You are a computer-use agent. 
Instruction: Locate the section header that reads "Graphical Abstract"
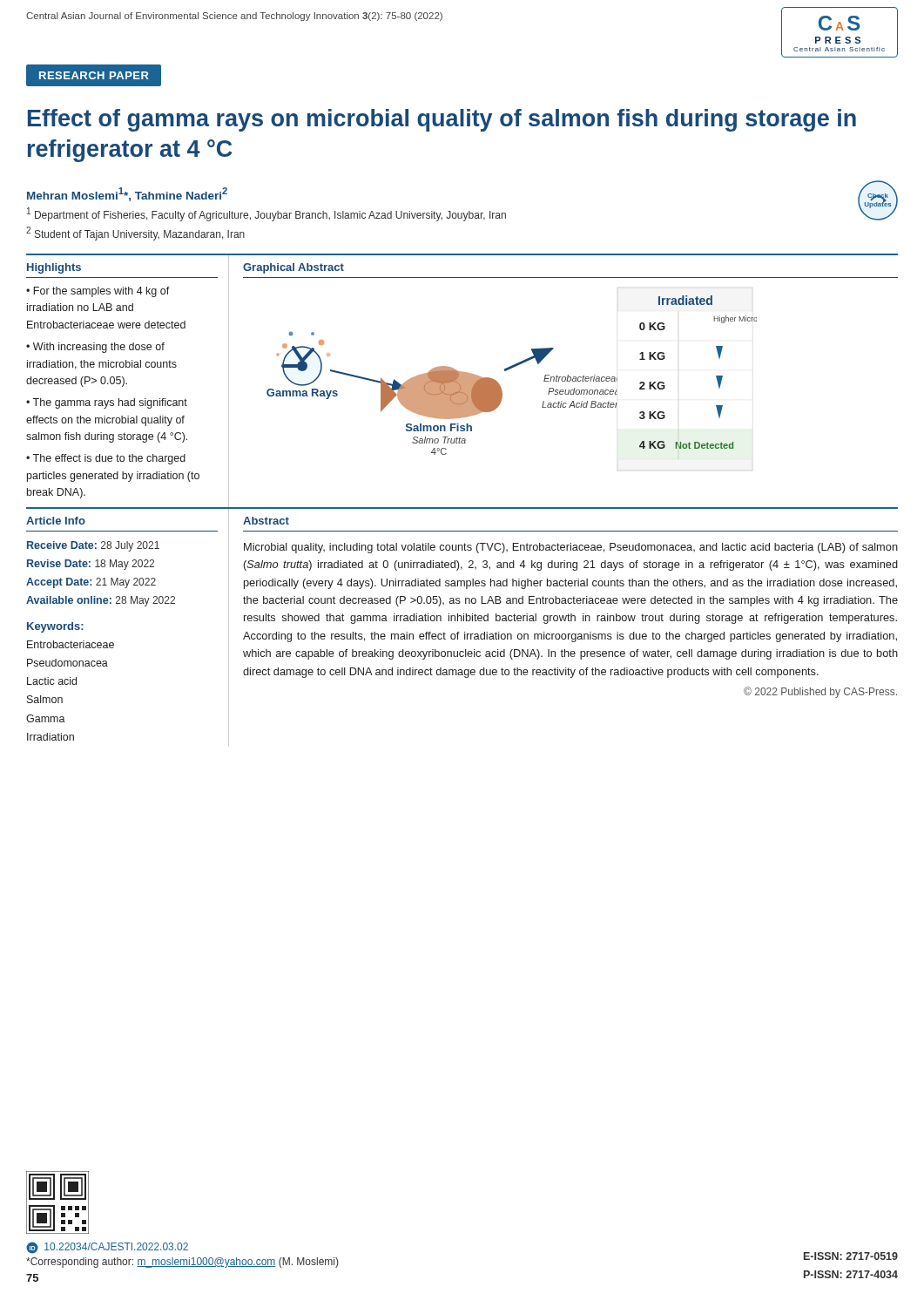click(293, 267)
